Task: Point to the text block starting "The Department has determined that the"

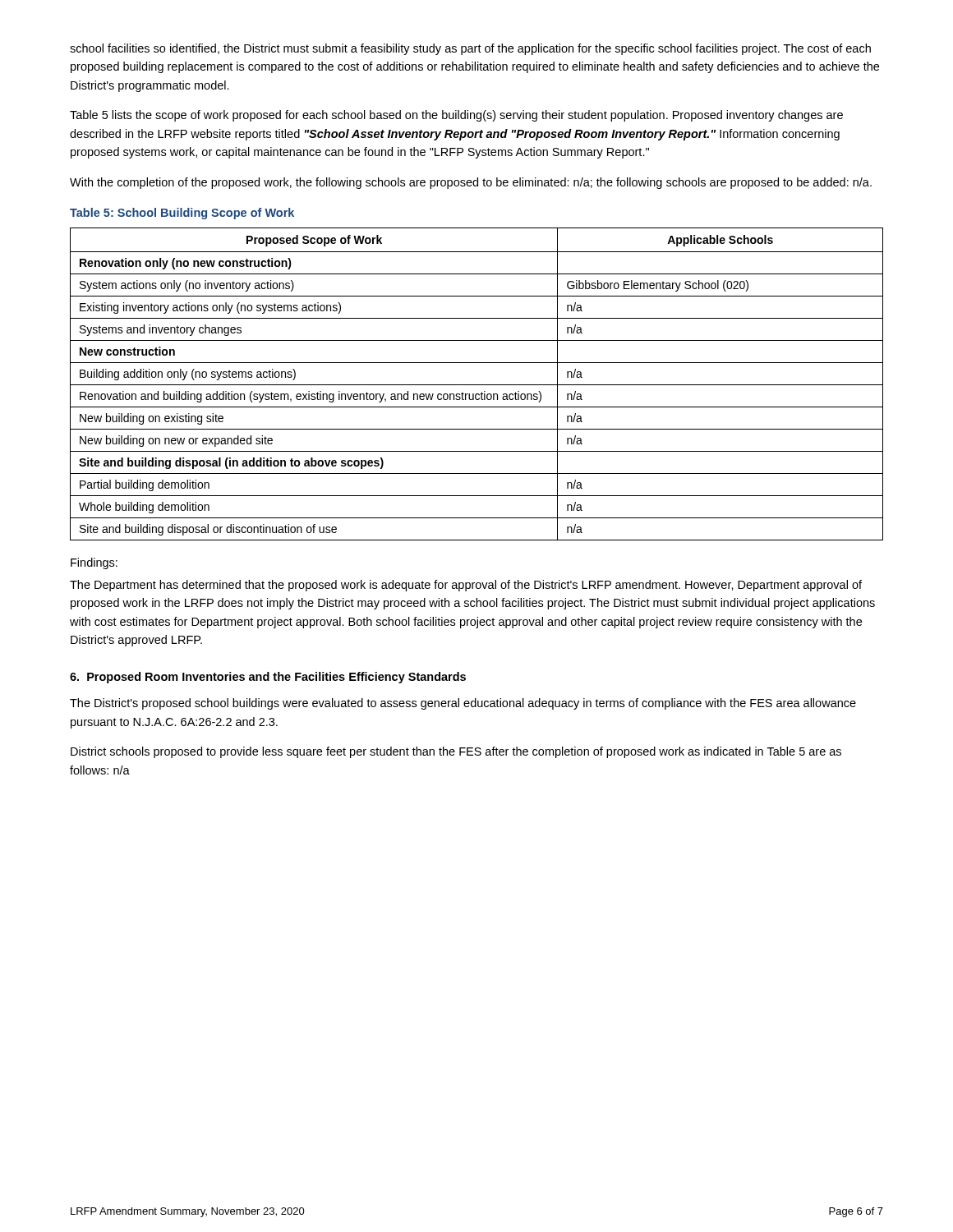Action: (x=472, y=612)
